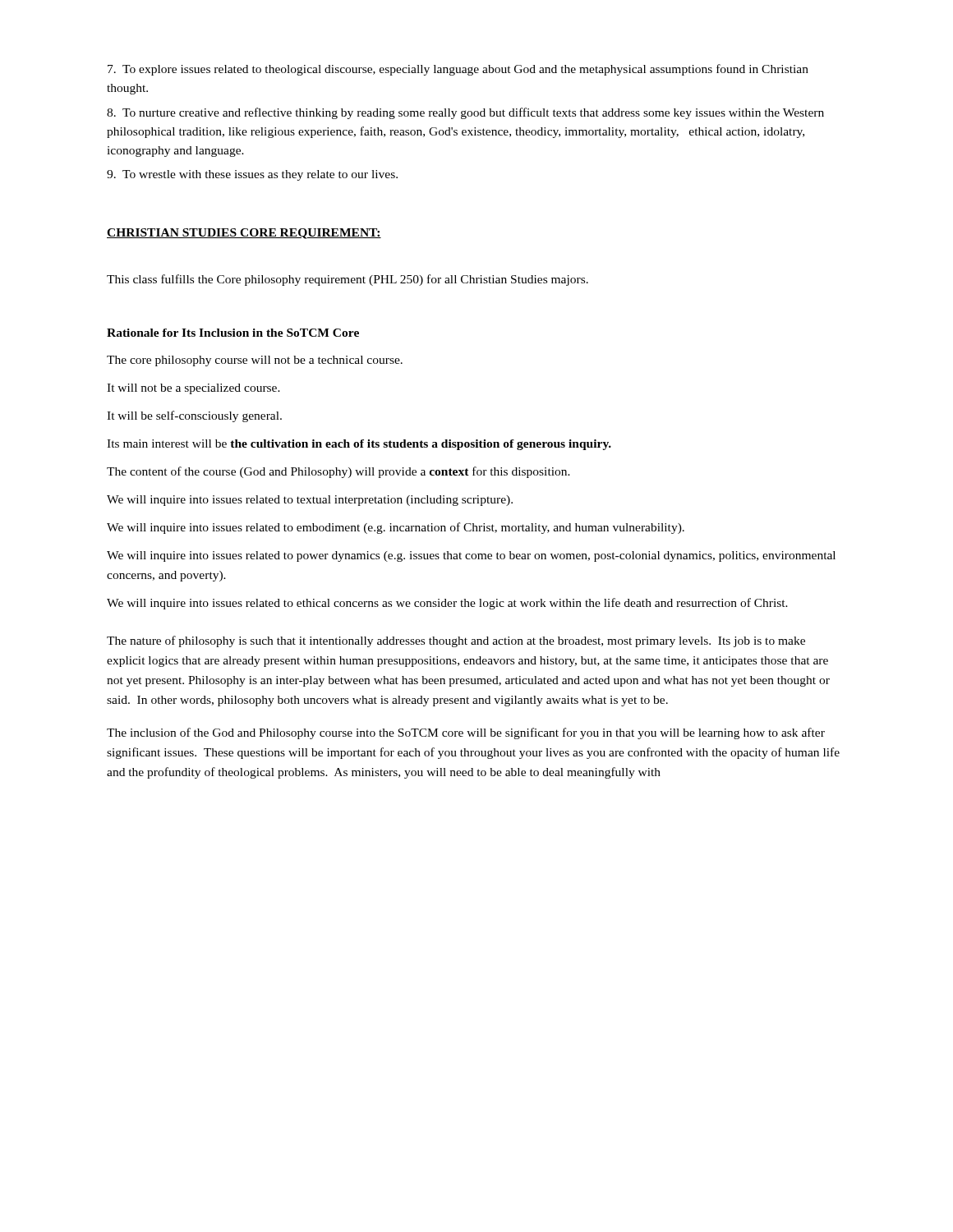Click on the text block with the text "Its main interest will"
Viewport: 953px width, 1232px height.
(359, 443)
